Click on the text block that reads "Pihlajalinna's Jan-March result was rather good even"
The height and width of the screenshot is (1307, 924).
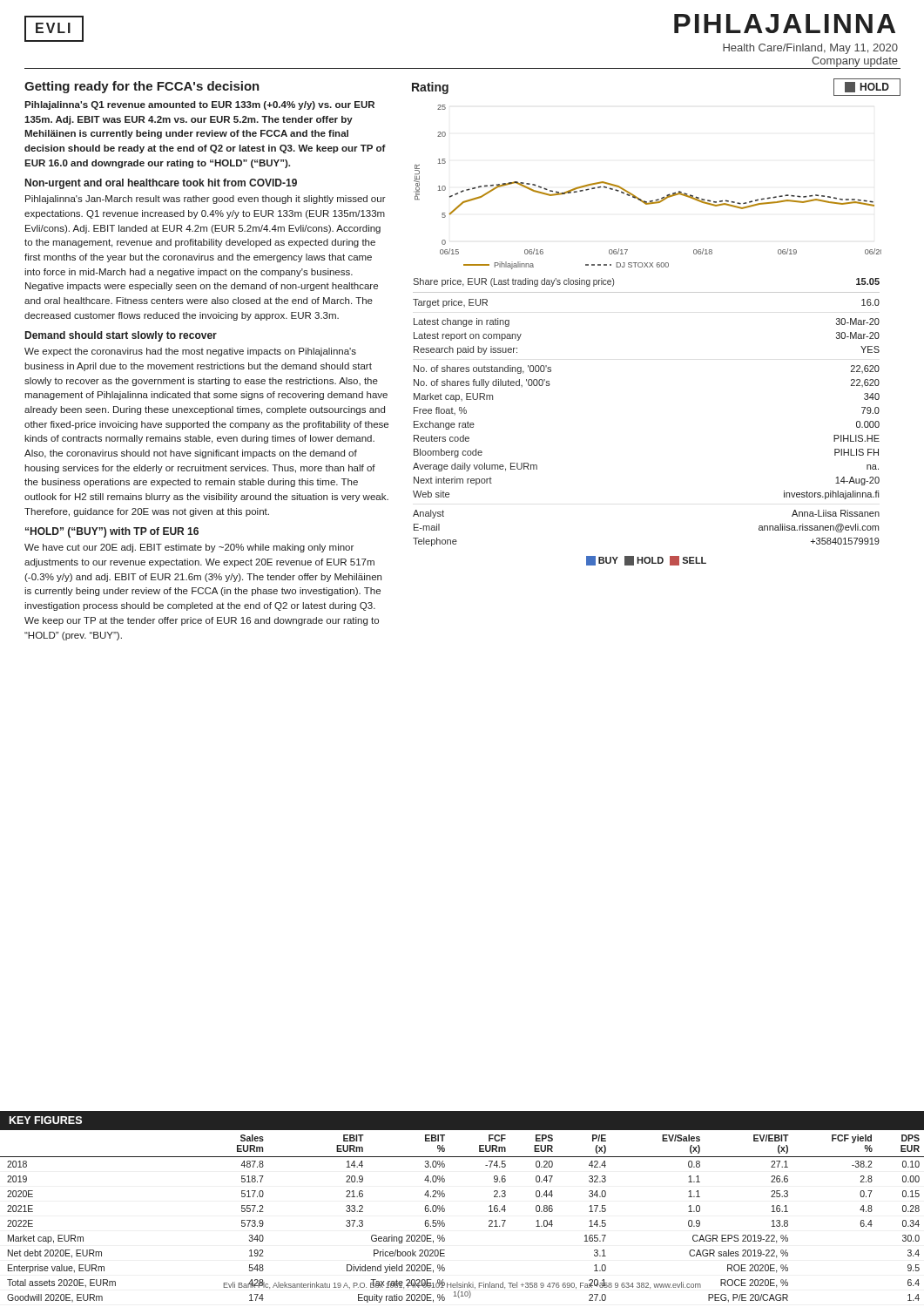(205, 257)
